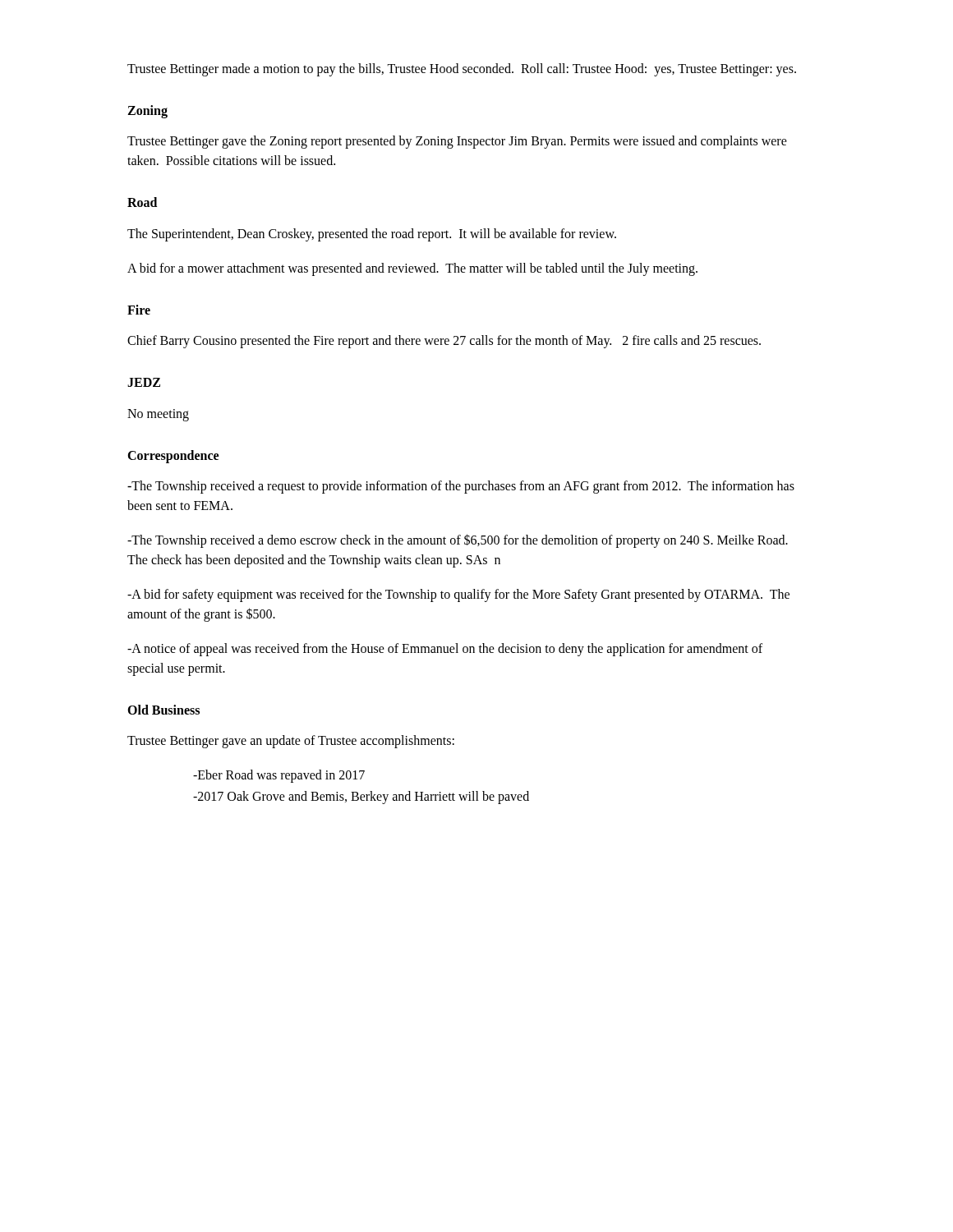Find "Old Business" on this page
The height and width of the screenshot is (1232, 953).
pyautogui.click(x=164, y=710)
